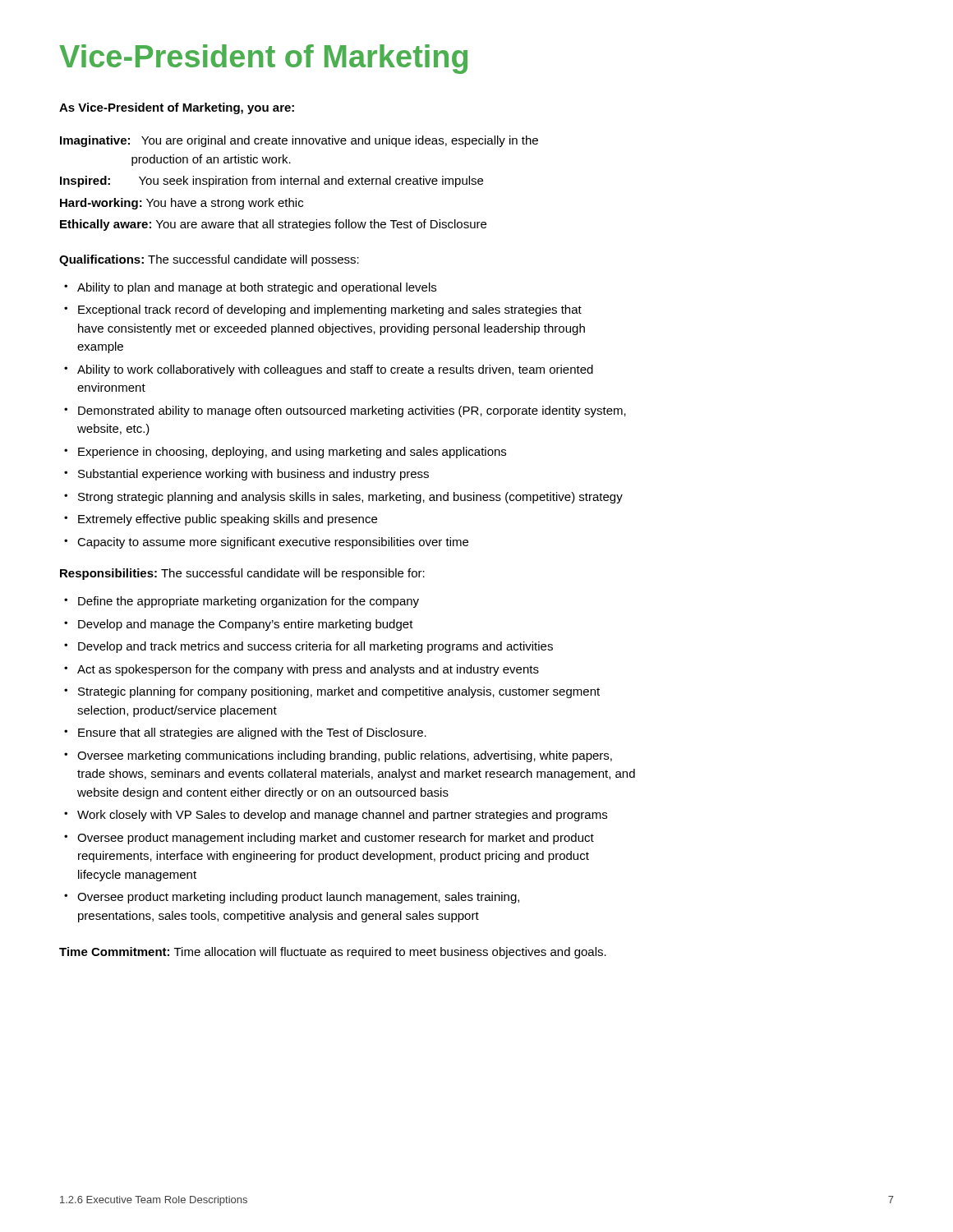953x1232 pixels.
Task: Locate the block starting "Work closely with VP Sales"
Action: (342, 815)
